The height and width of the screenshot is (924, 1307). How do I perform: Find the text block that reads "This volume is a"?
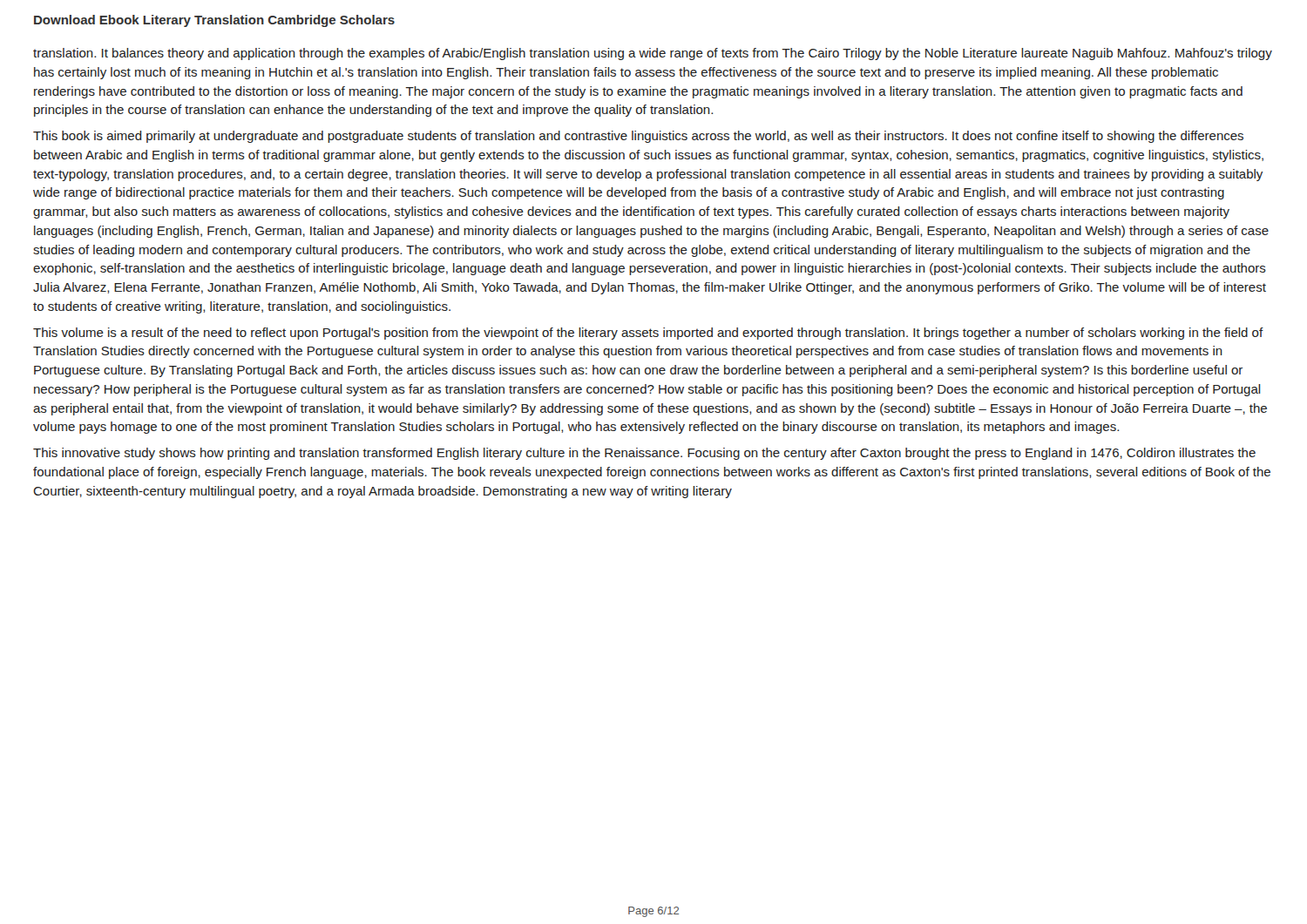click(654, 379)
